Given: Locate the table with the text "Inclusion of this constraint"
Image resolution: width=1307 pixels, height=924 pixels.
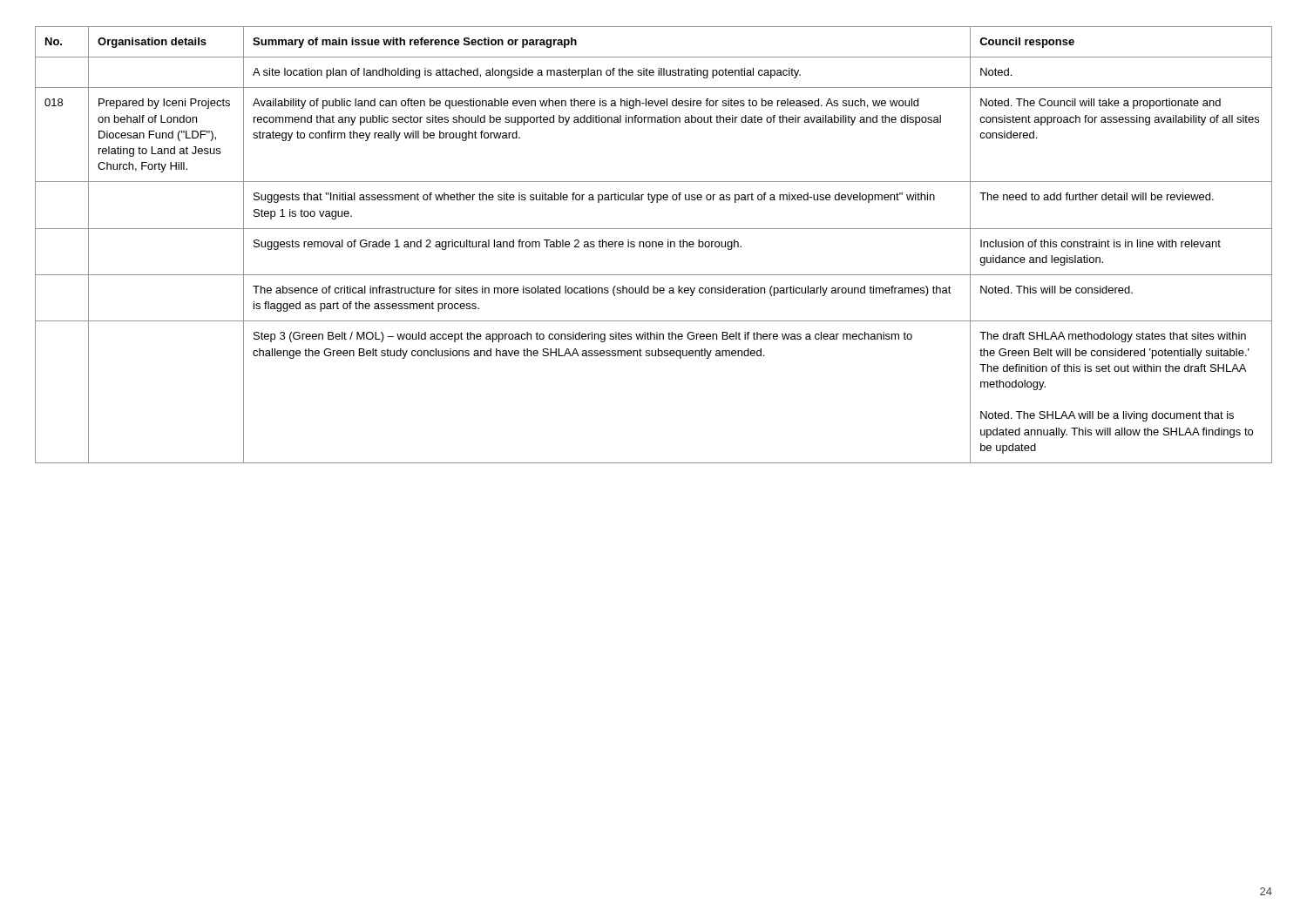Looking at the screenshot, I should point(654,245).
